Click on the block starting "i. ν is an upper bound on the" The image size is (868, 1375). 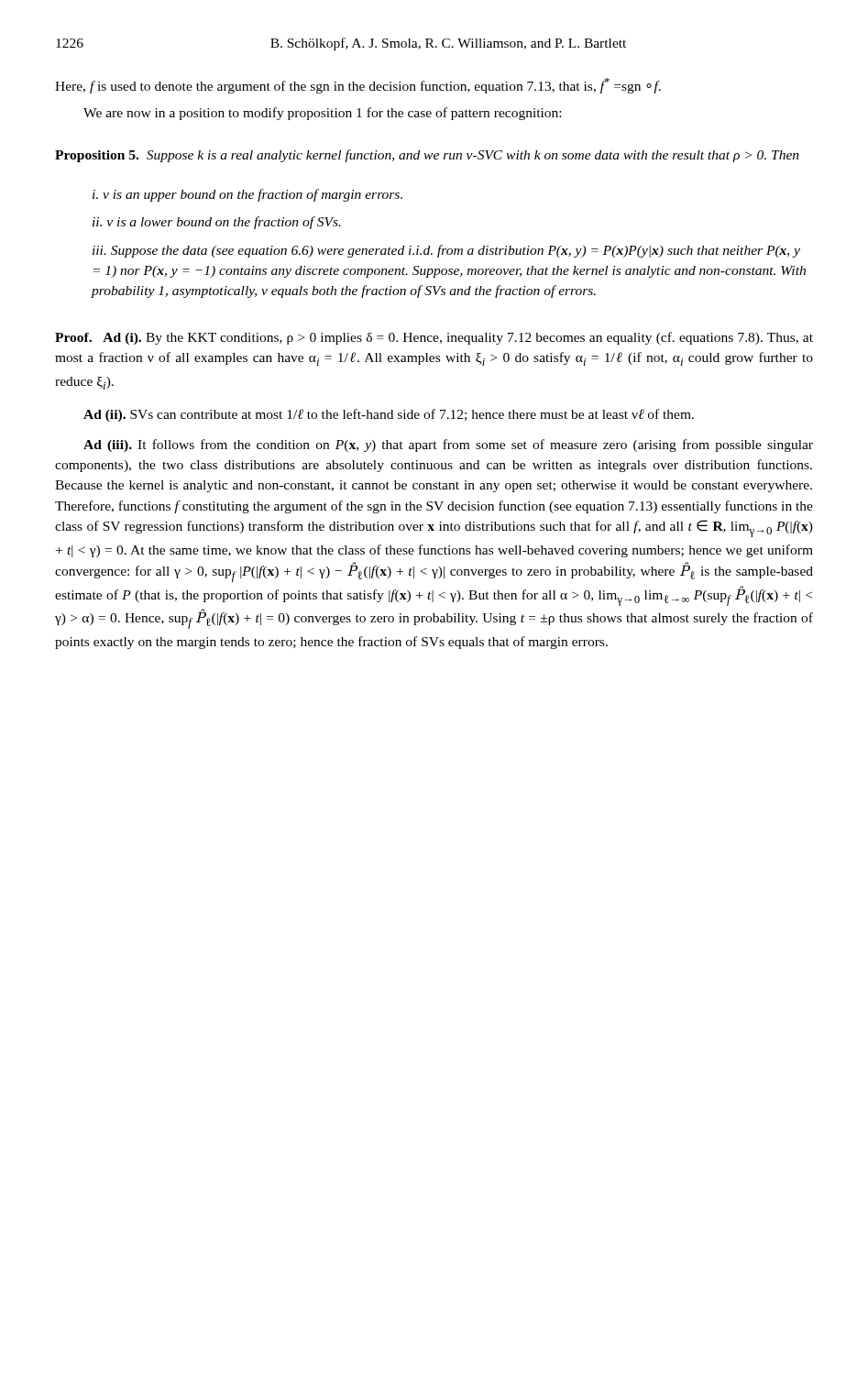pos(248,193)
